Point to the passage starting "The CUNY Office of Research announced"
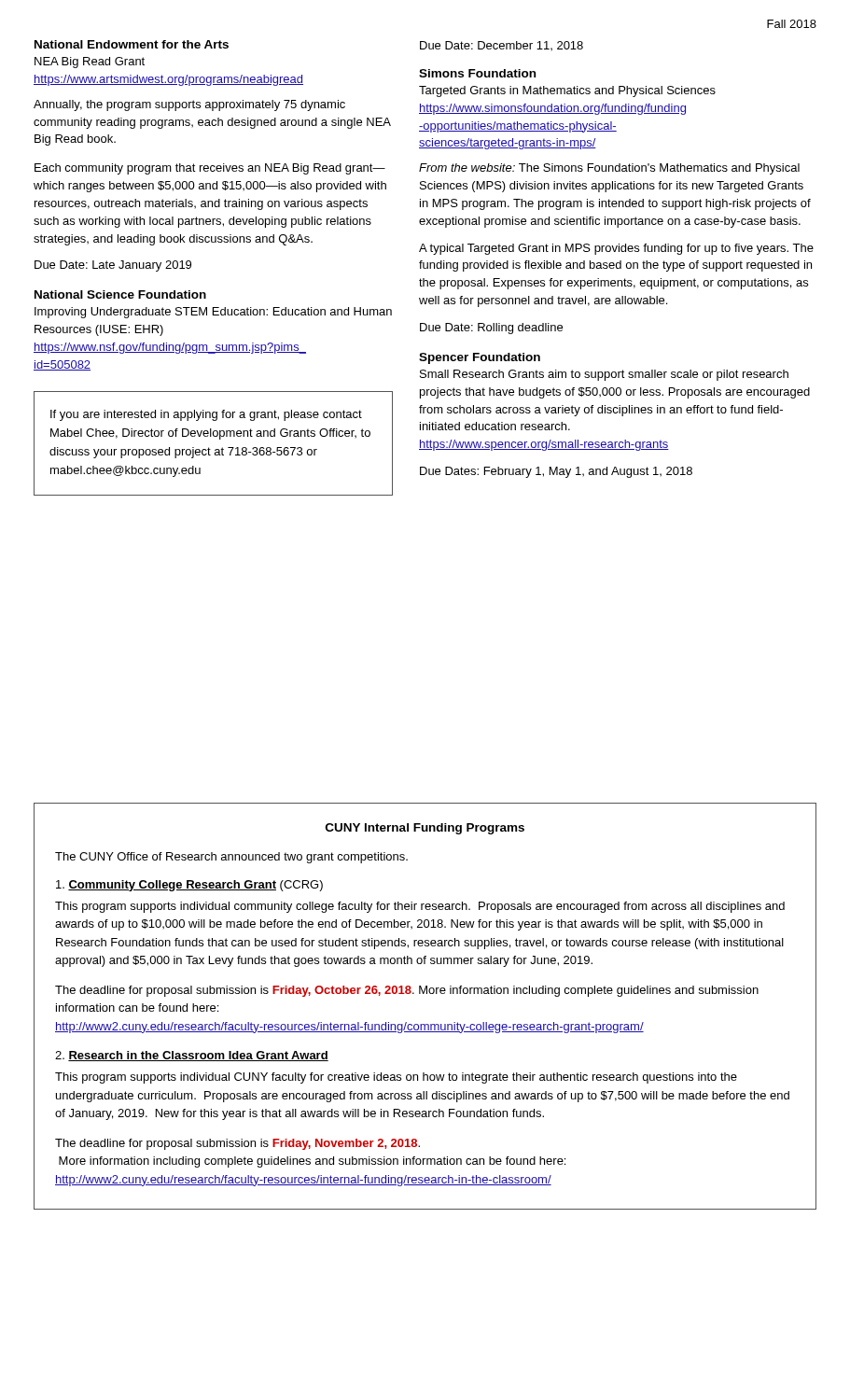Screen dimensions: 1400x850 (232, 856)
